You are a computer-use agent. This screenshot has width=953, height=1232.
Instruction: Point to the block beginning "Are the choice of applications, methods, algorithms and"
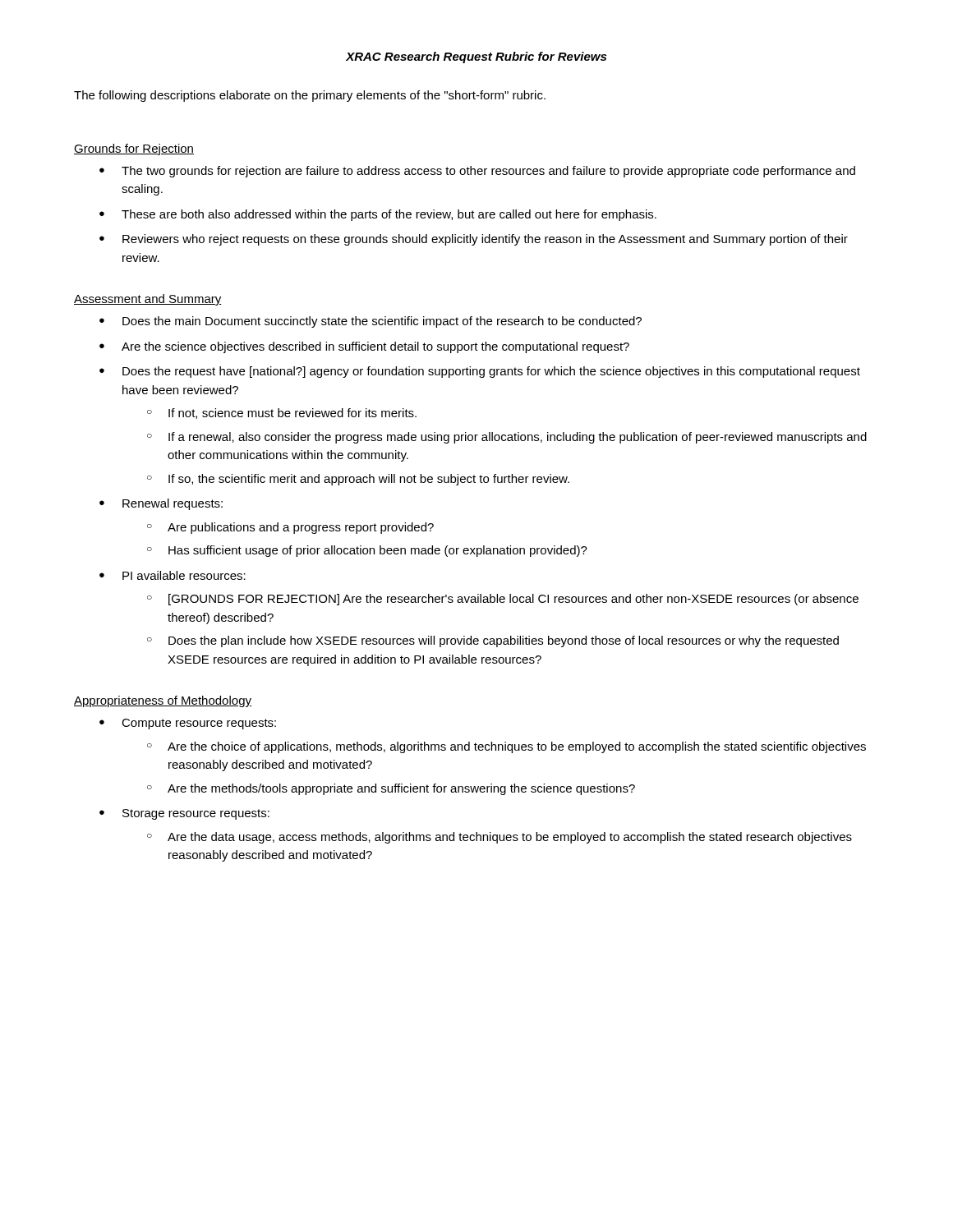[x=517, y=755]
